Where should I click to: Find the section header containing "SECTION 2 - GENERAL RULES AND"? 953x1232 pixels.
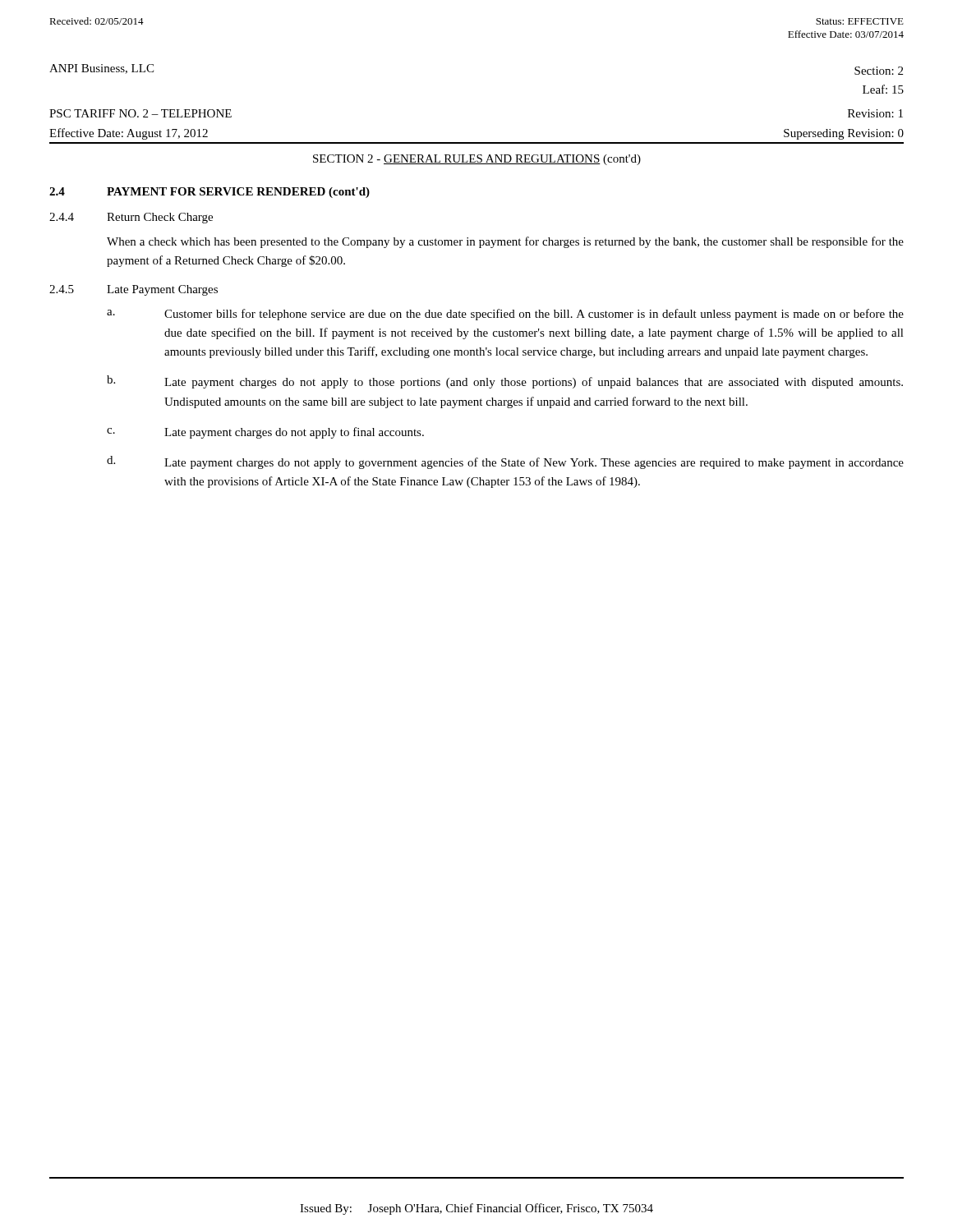pyautogui.click(x=476, y=158)
